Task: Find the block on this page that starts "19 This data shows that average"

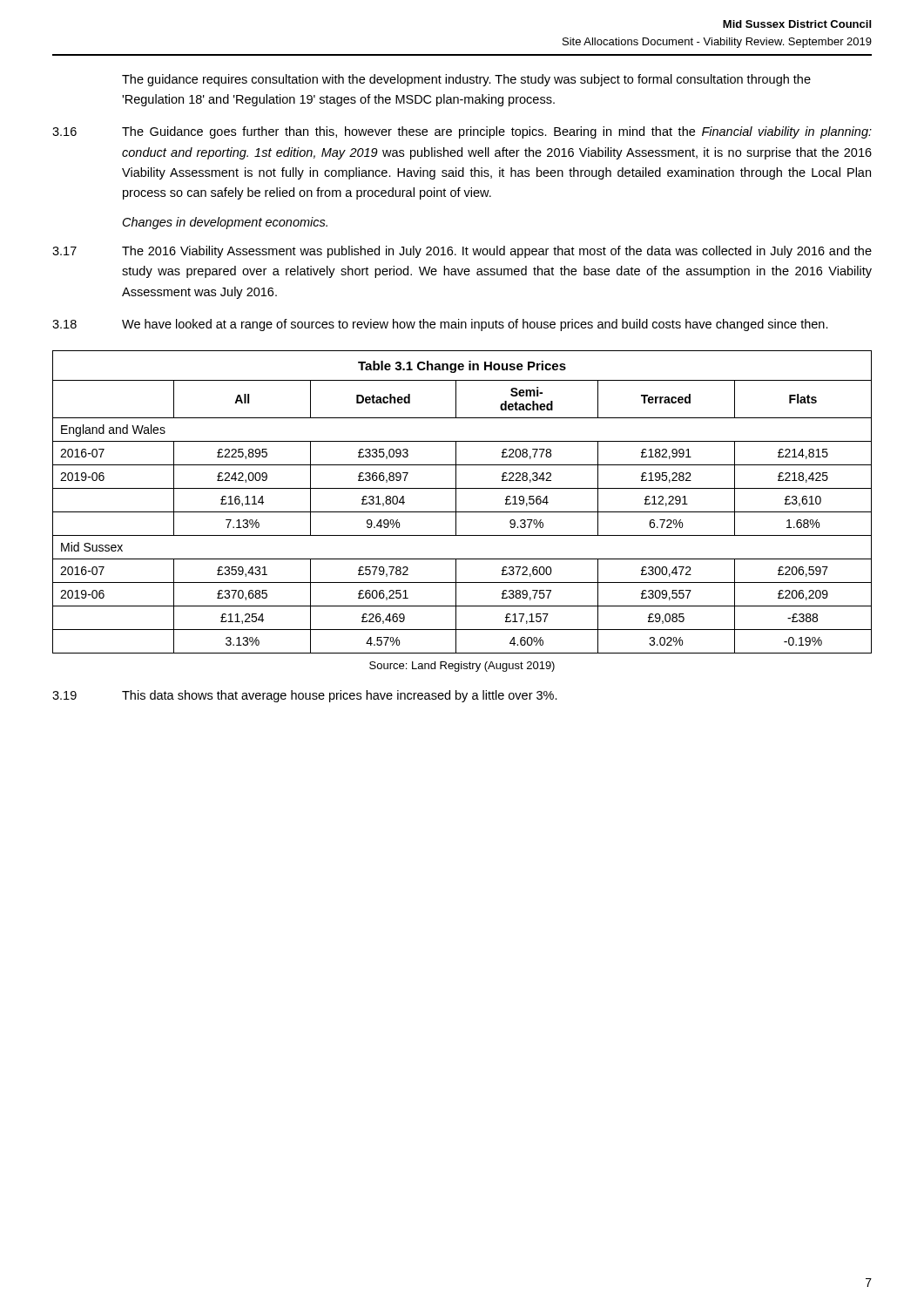Action: (462, 696)
